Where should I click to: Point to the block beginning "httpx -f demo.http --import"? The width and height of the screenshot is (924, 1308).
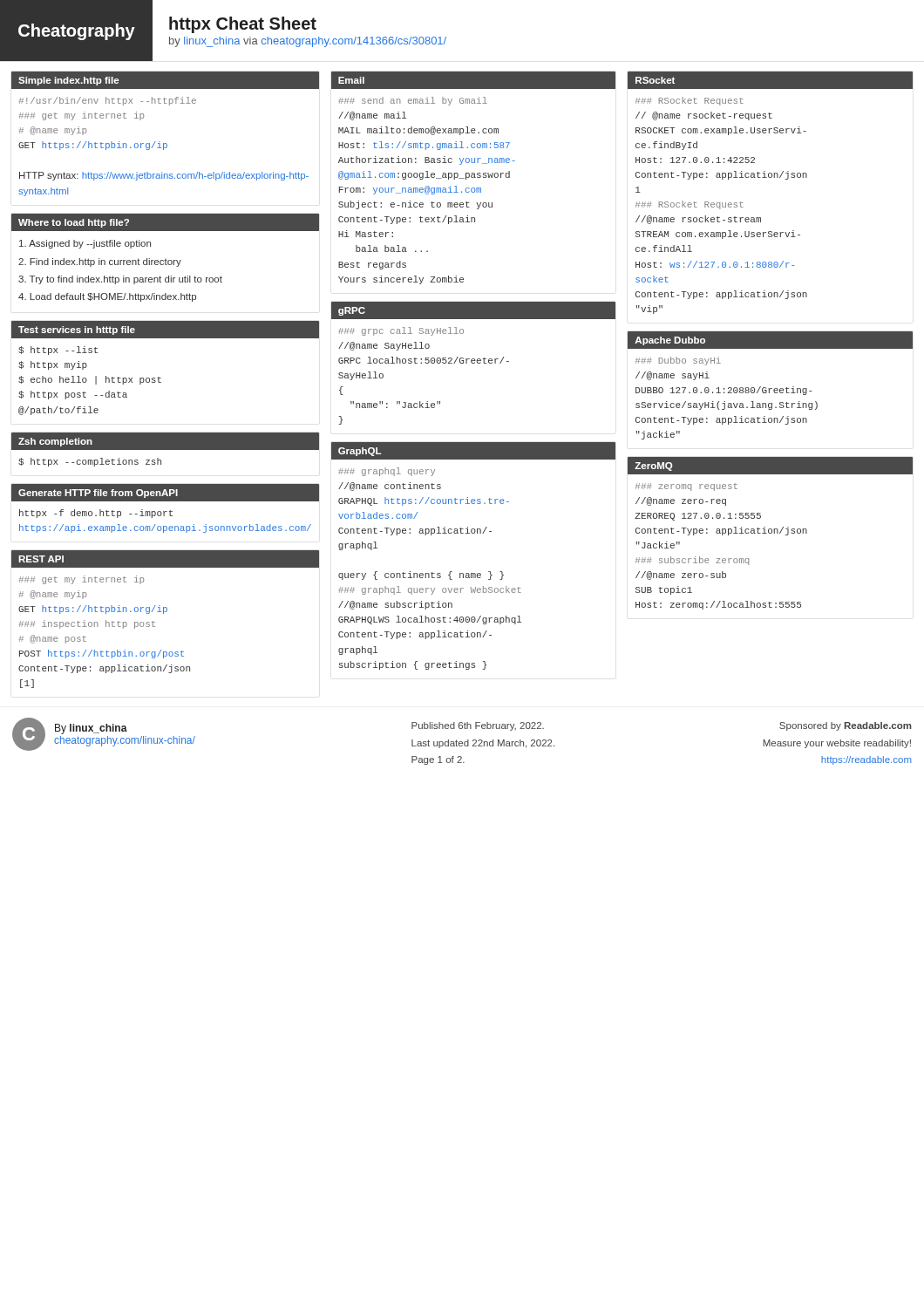point(165,521)
